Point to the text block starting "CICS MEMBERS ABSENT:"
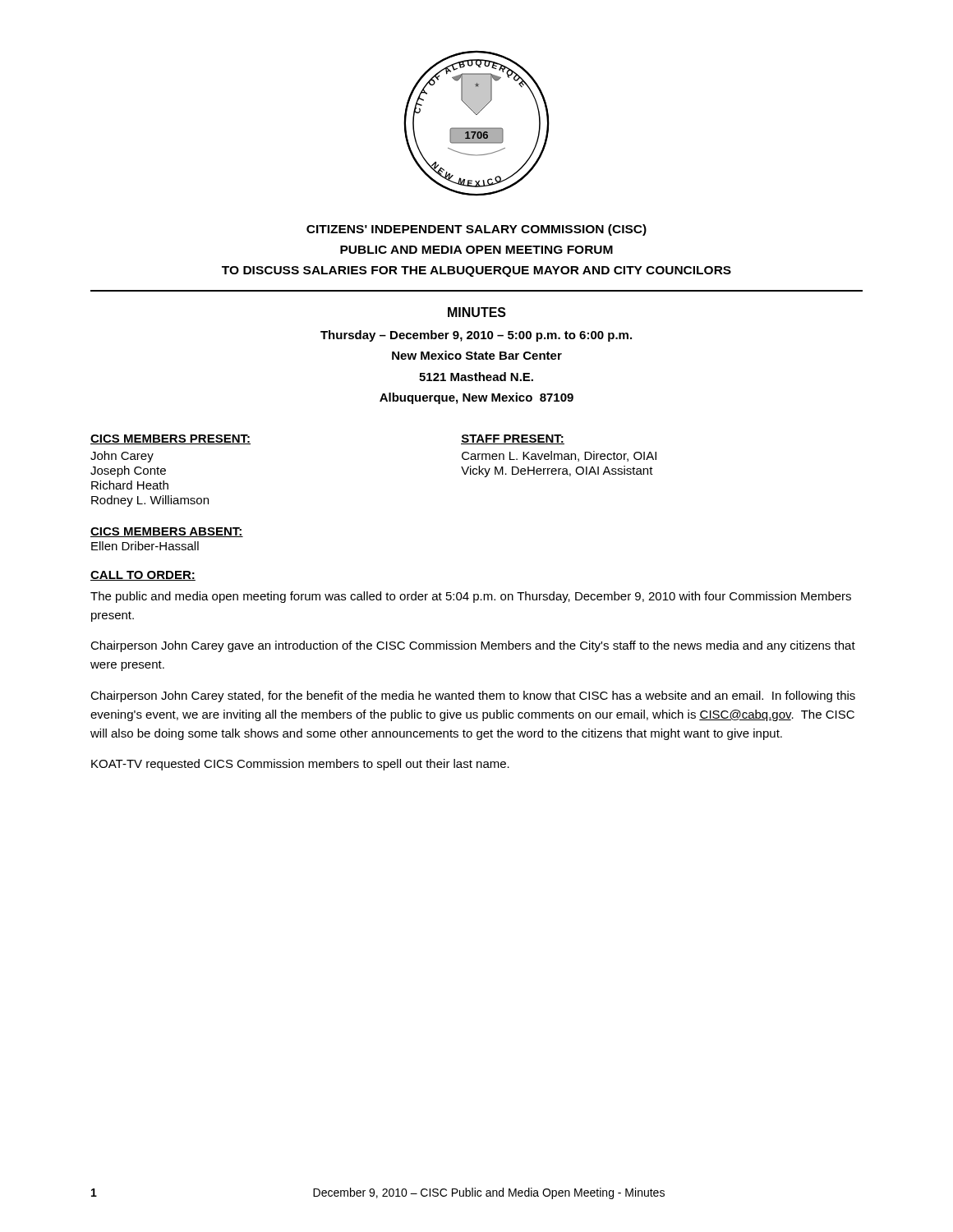This screenshot has width=953, height=1232. [166, 531]
